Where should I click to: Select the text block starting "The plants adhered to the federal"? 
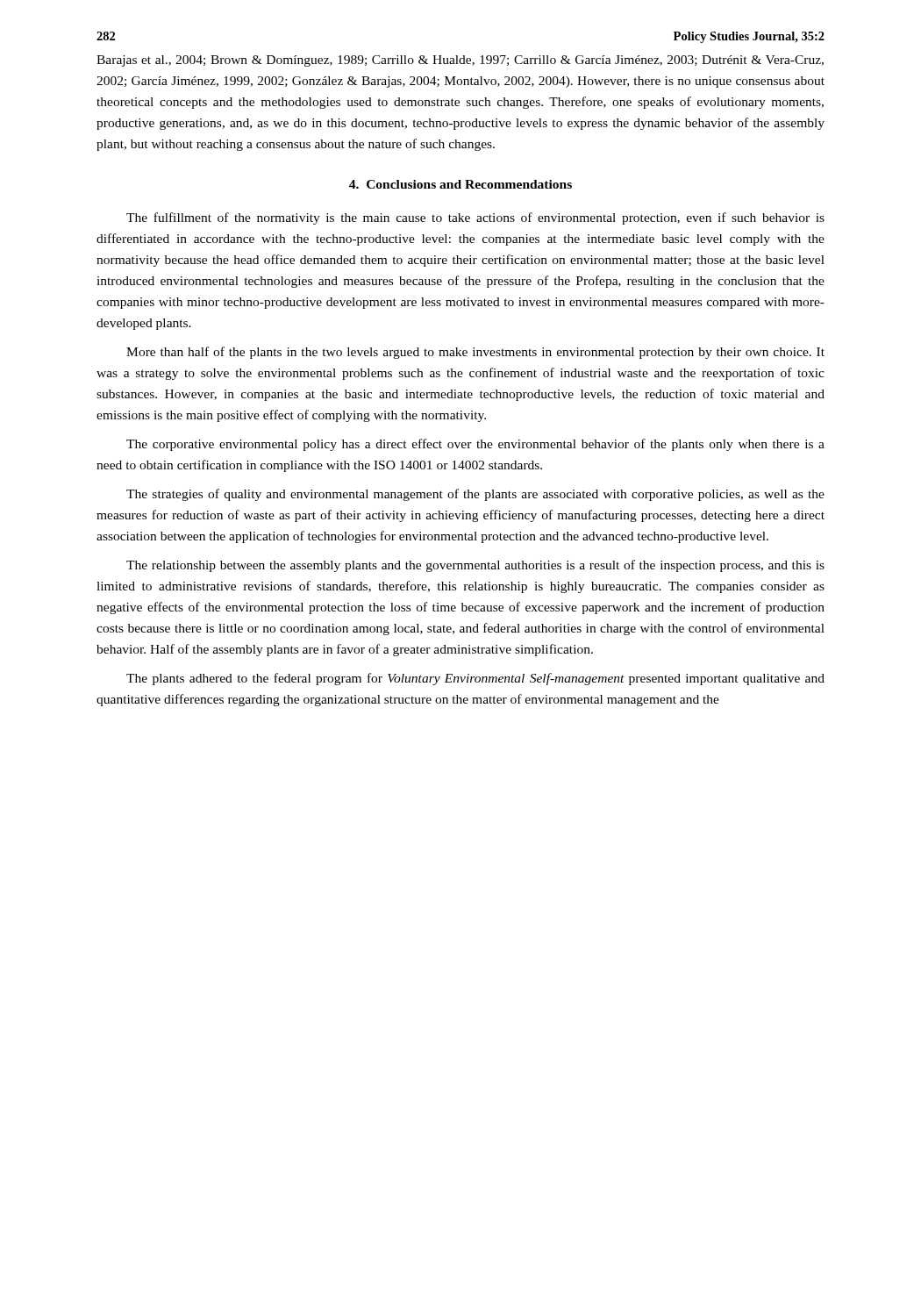(460, 689)
